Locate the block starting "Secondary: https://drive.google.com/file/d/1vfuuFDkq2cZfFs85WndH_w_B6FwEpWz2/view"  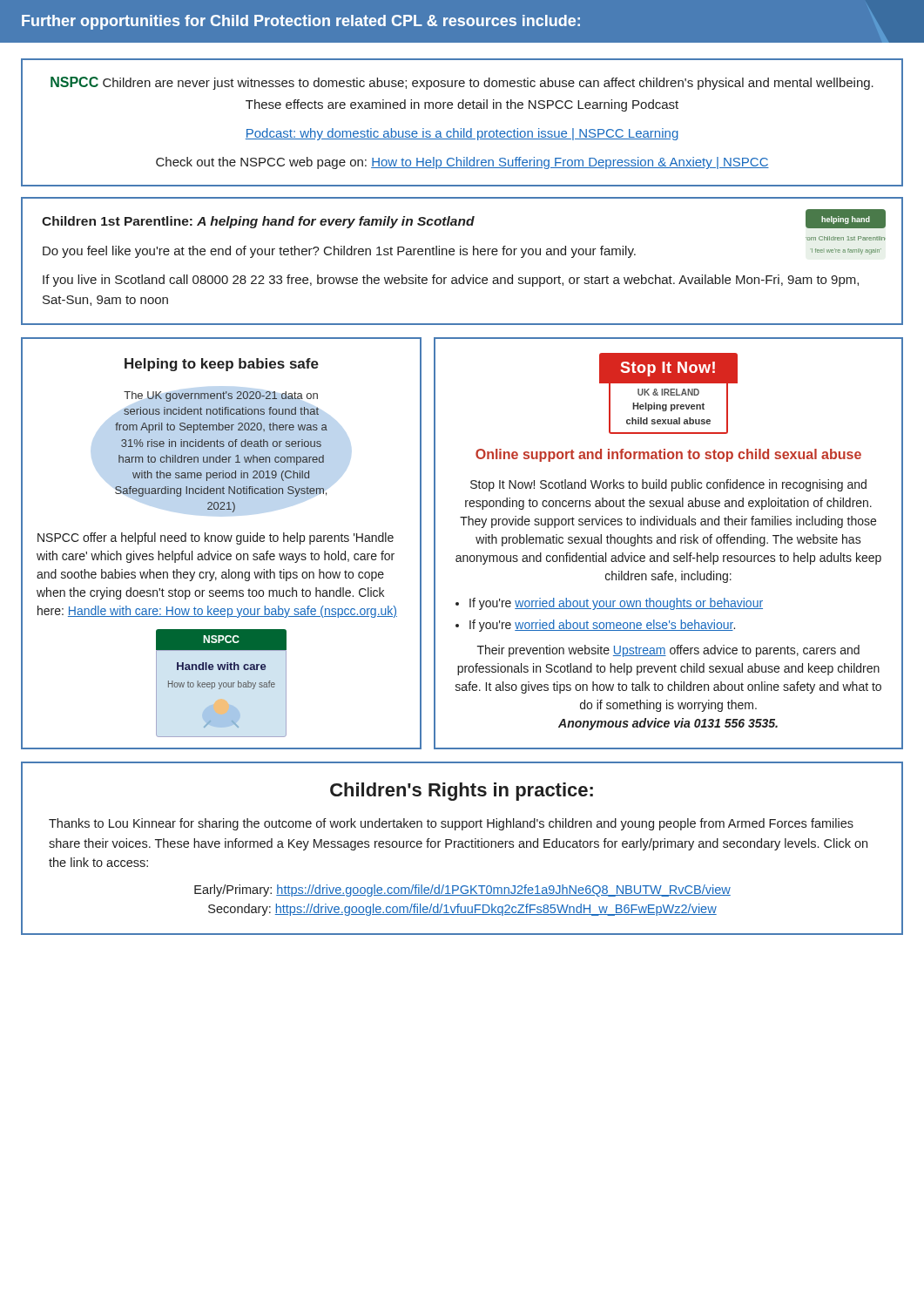coord(462,909)
